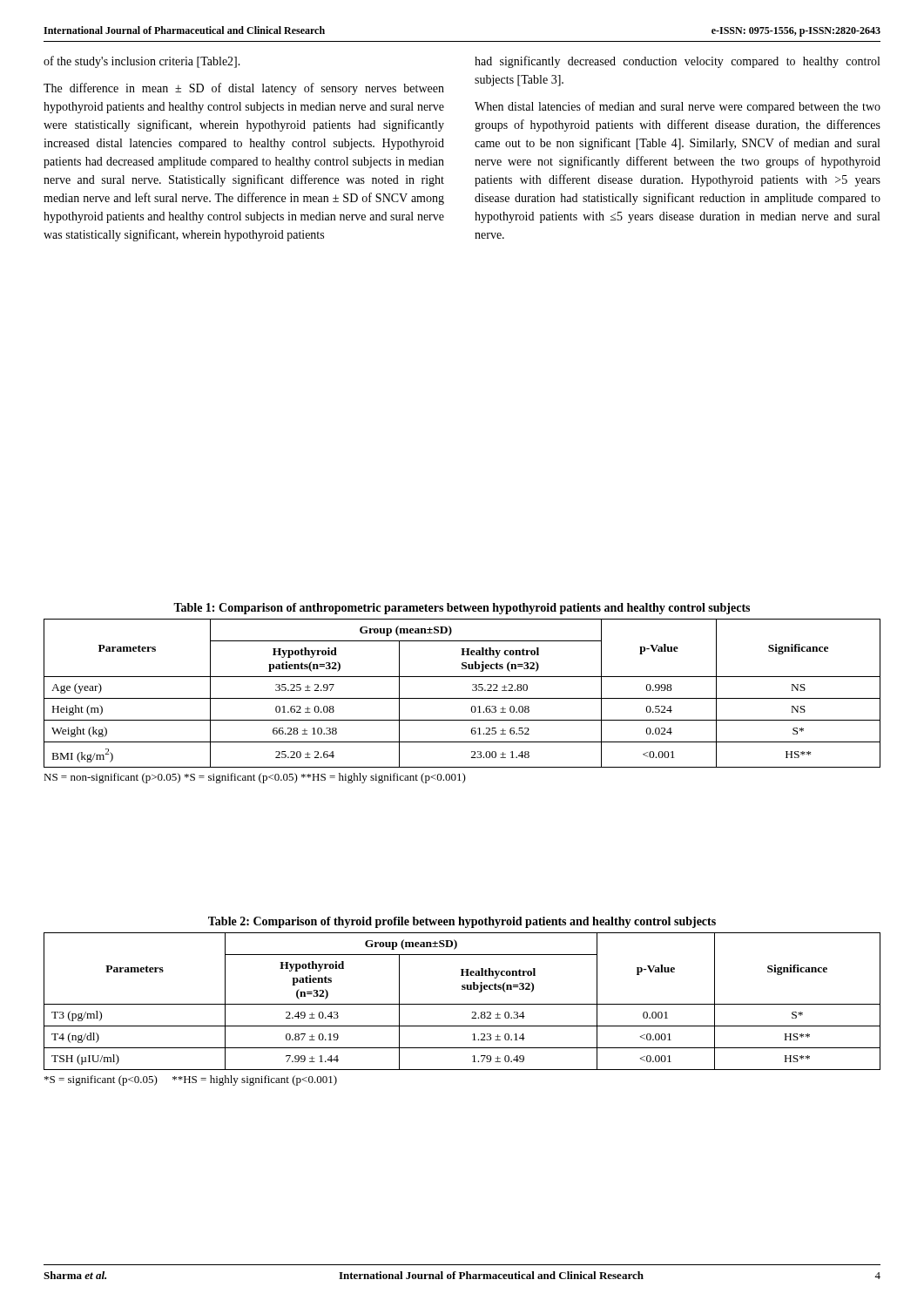Locate the table with the text "61.25 ± 6.52"

point(462,693)
